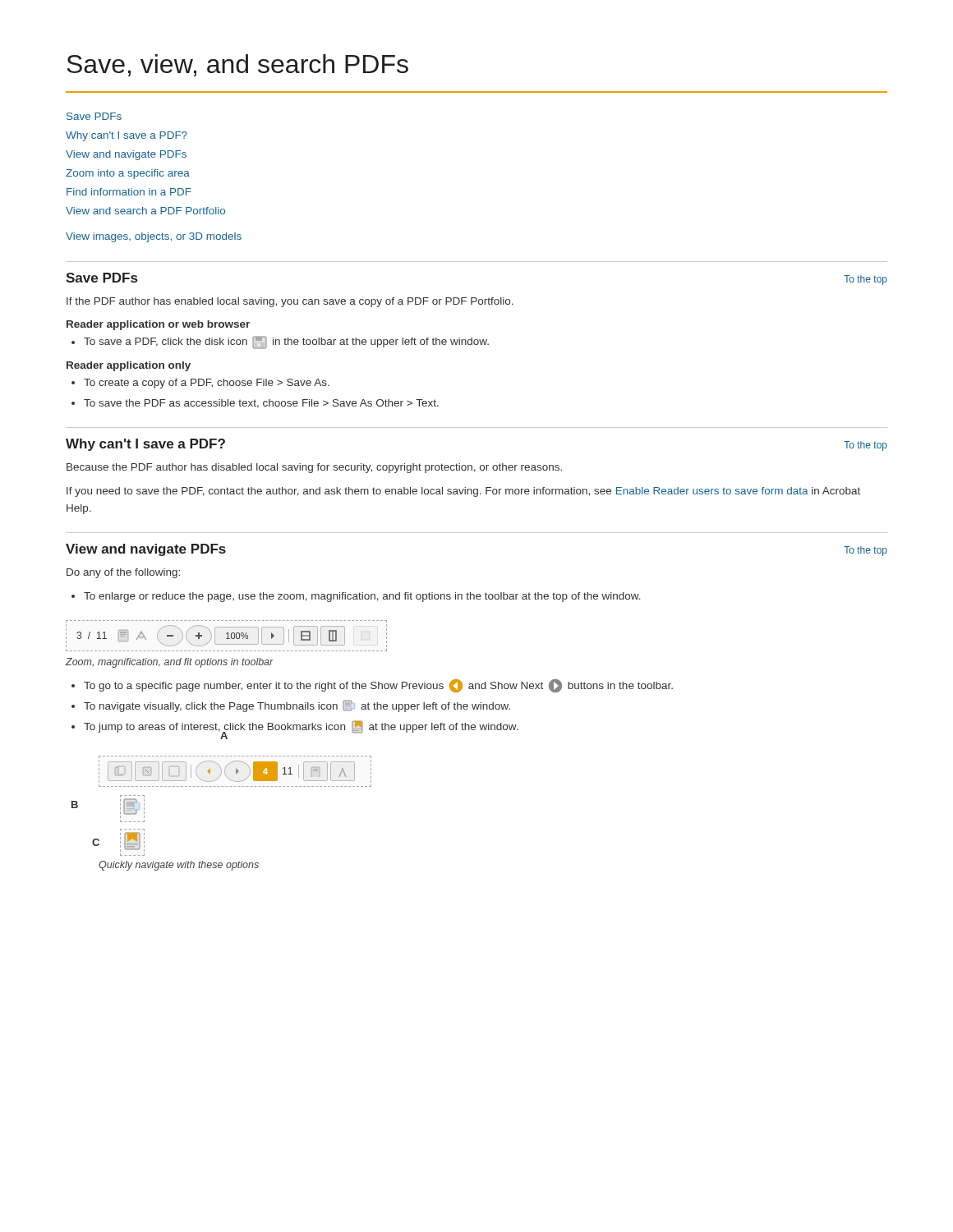This screenshot has width=953, height=1232.
Task: Point to the text starting "Why can't I save a PDF?"
Action: coord(146,444)
